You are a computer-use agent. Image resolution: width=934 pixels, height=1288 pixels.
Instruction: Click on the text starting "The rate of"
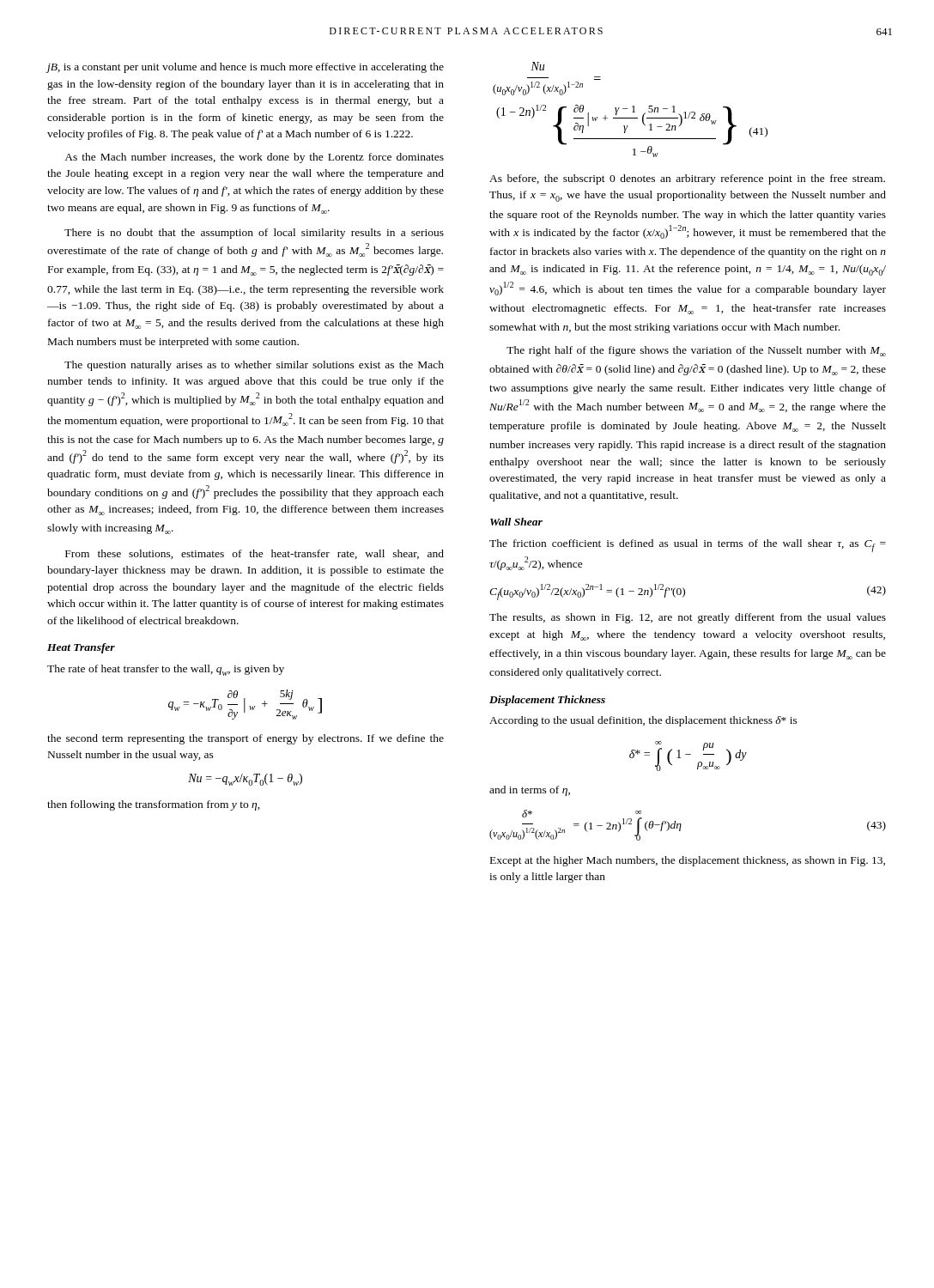tap(246, 670)
